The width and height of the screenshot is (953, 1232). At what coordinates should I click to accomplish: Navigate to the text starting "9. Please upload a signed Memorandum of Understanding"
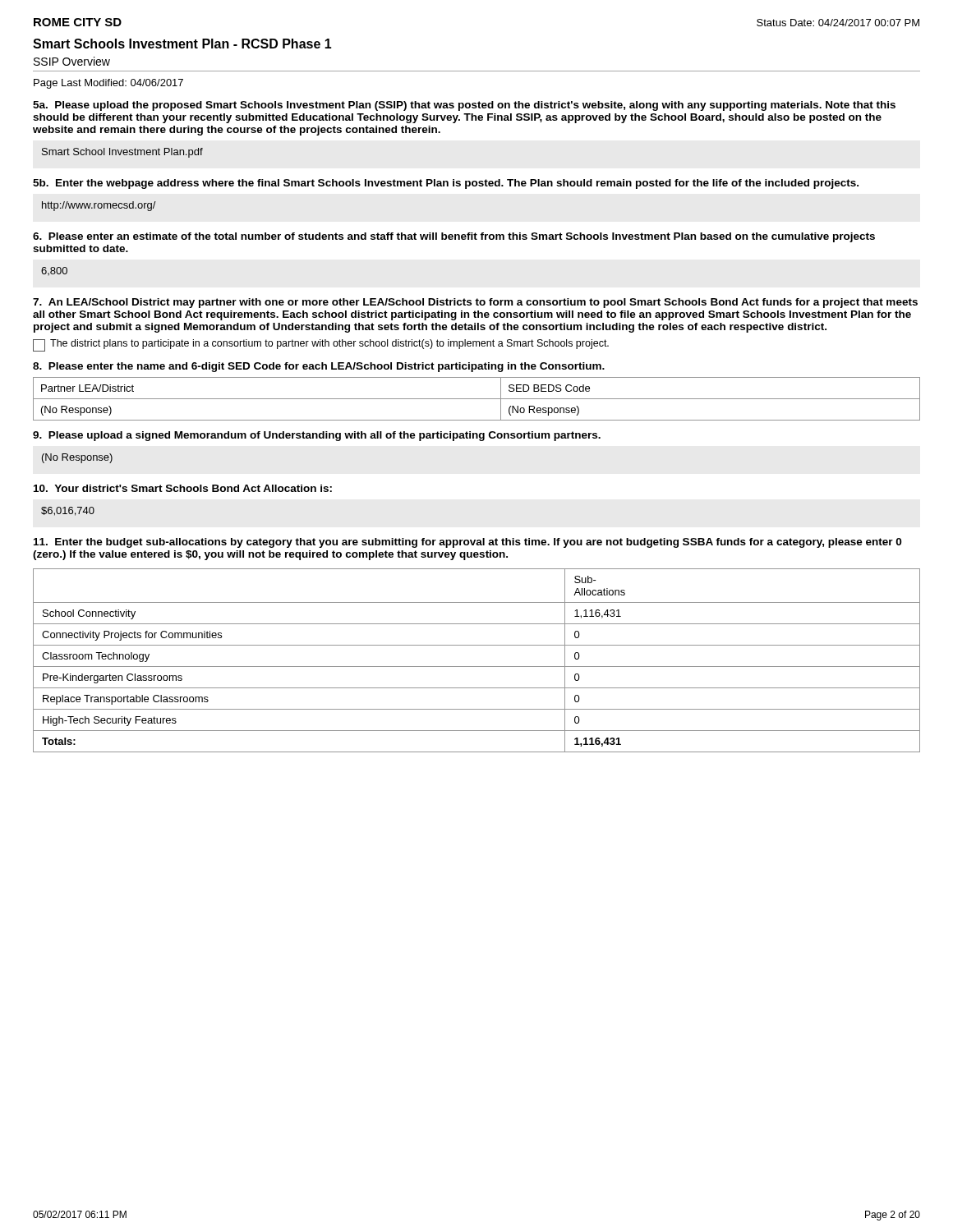317,435
